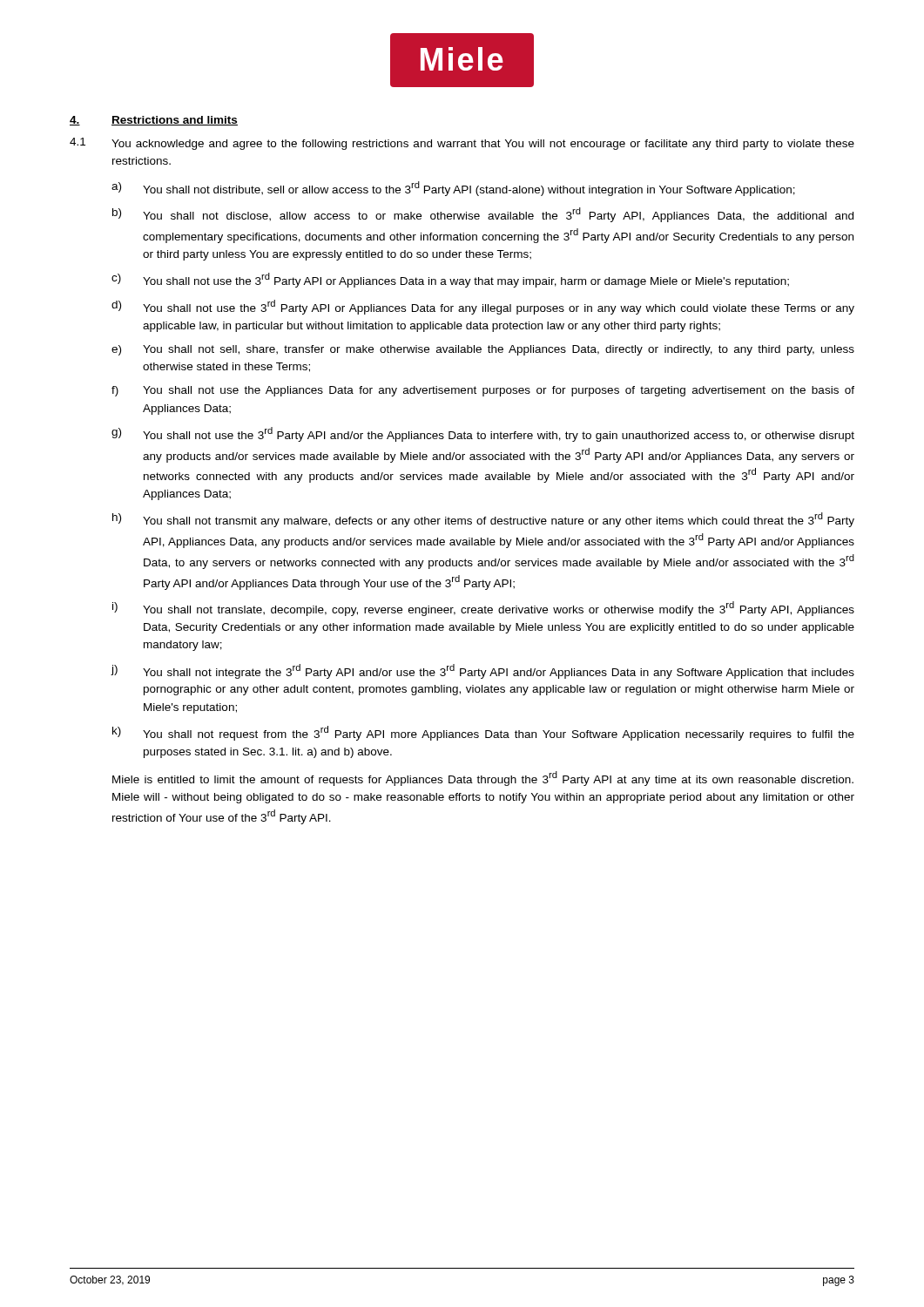Point to the block beginning "1 You acknowledge and agree"
This screenshot has width=924, height=1307.
click(x=462, y=153)
